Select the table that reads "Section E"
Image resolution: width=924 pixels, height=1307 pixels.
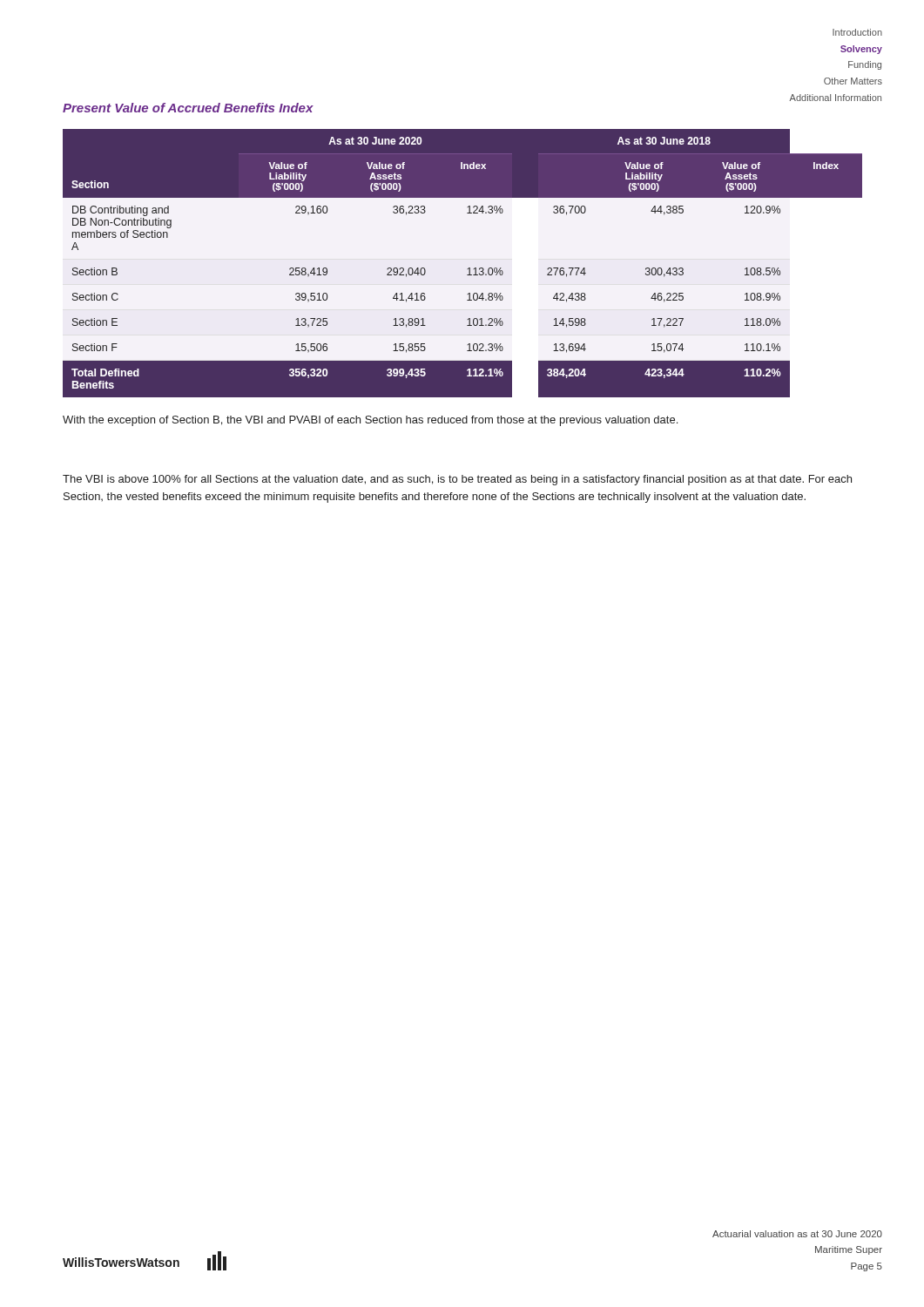coord(462,263)
